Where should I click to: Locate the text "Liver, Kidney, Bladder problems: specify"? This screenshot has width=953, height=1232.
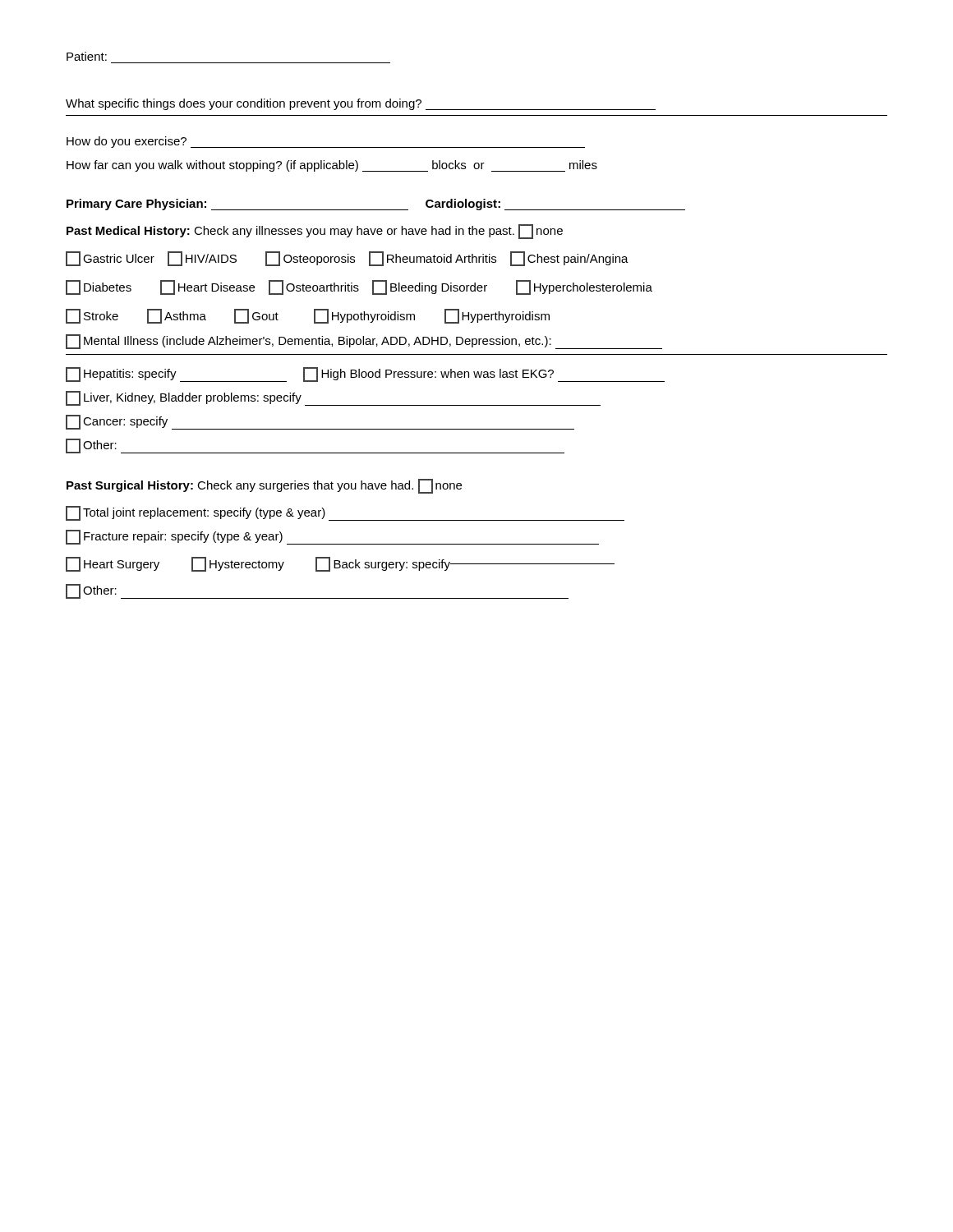tap(333, 398)
